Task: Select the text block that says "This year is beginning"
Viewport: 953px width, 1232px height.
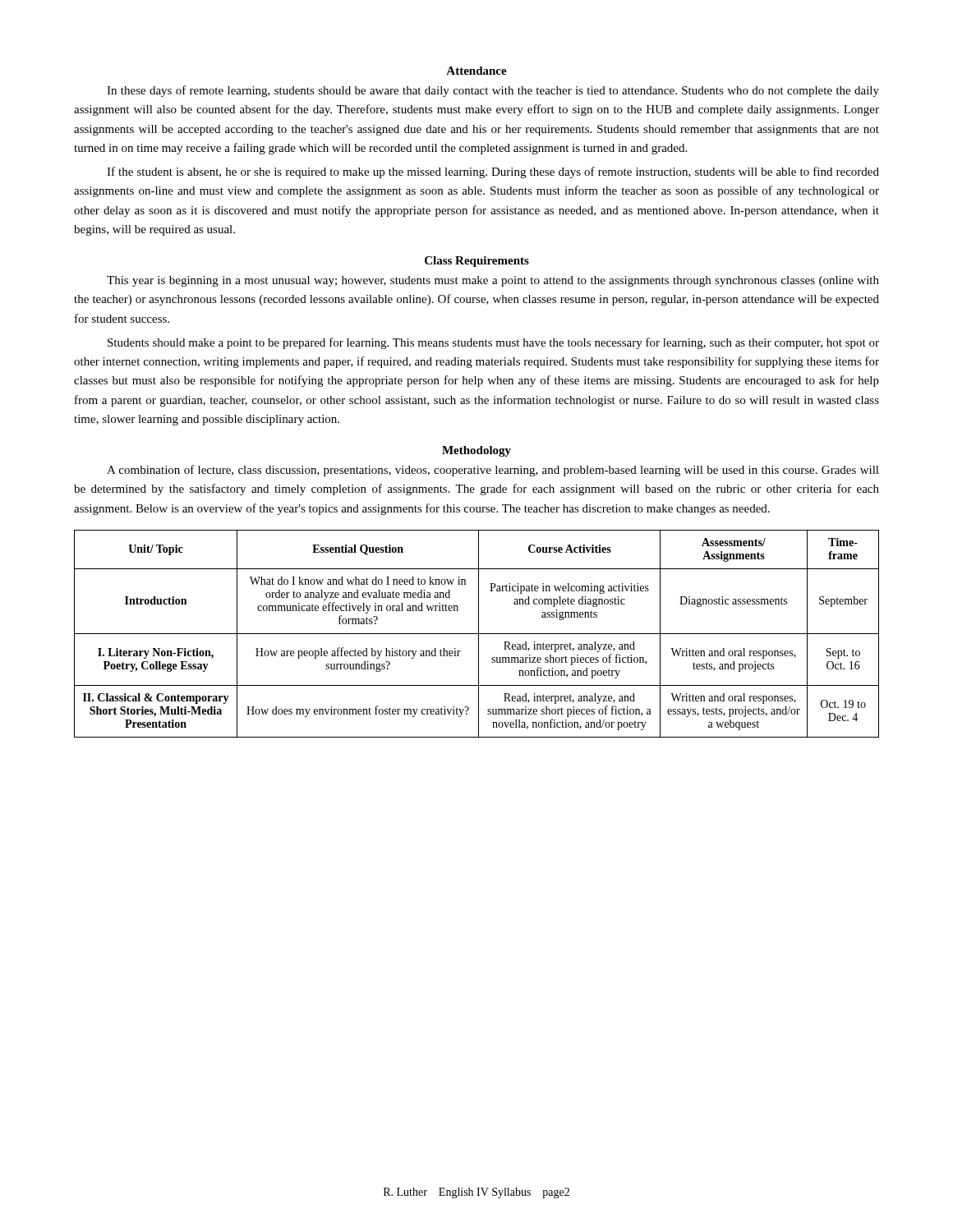Action: (476, 350)
